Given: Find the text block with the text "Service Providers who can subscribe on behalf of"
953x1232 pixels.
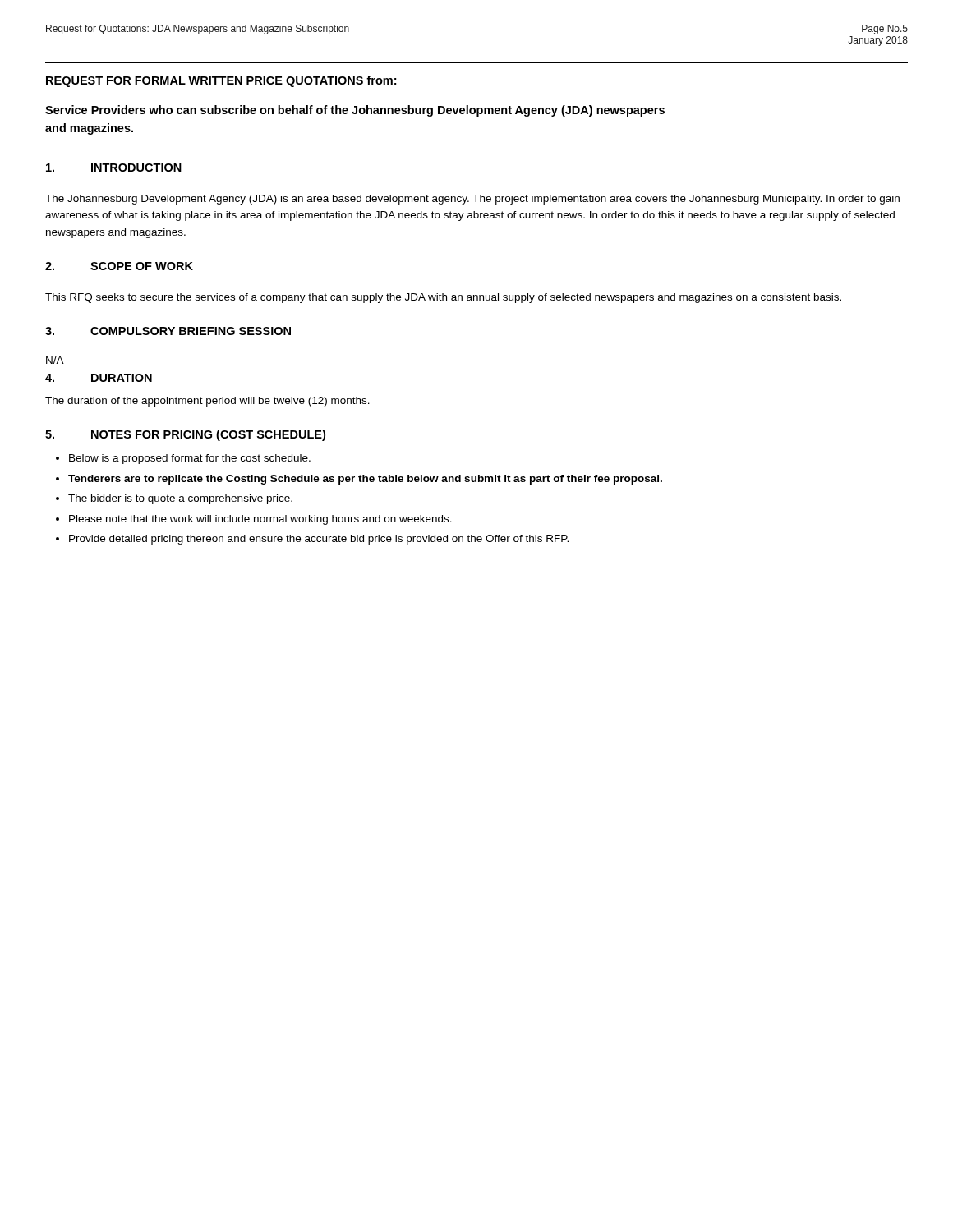Looking at the screenshot, I should (x=355, y=119).
